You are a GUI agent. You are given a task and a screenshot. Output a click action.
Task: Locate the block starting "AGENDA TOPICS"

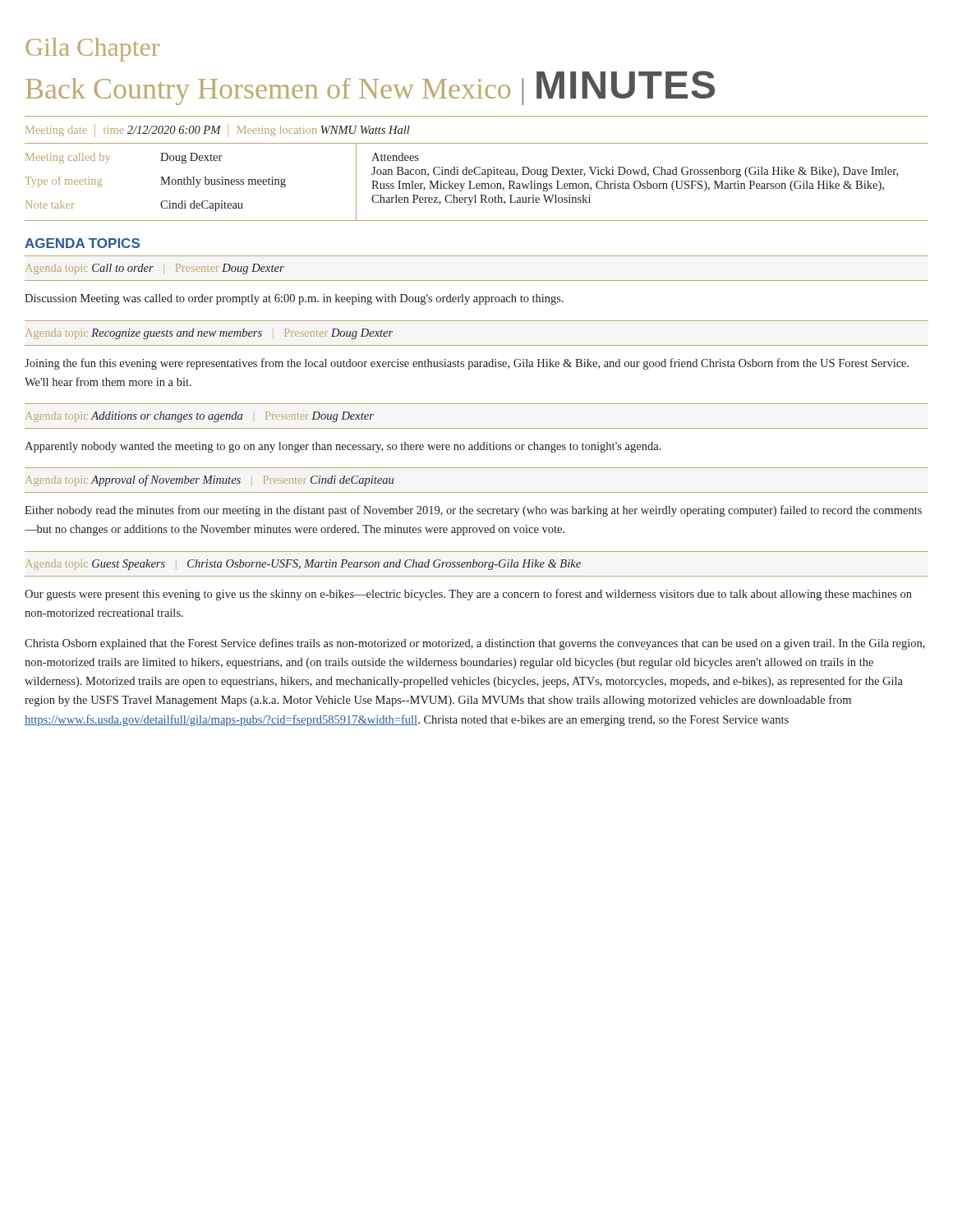point(82,244)
